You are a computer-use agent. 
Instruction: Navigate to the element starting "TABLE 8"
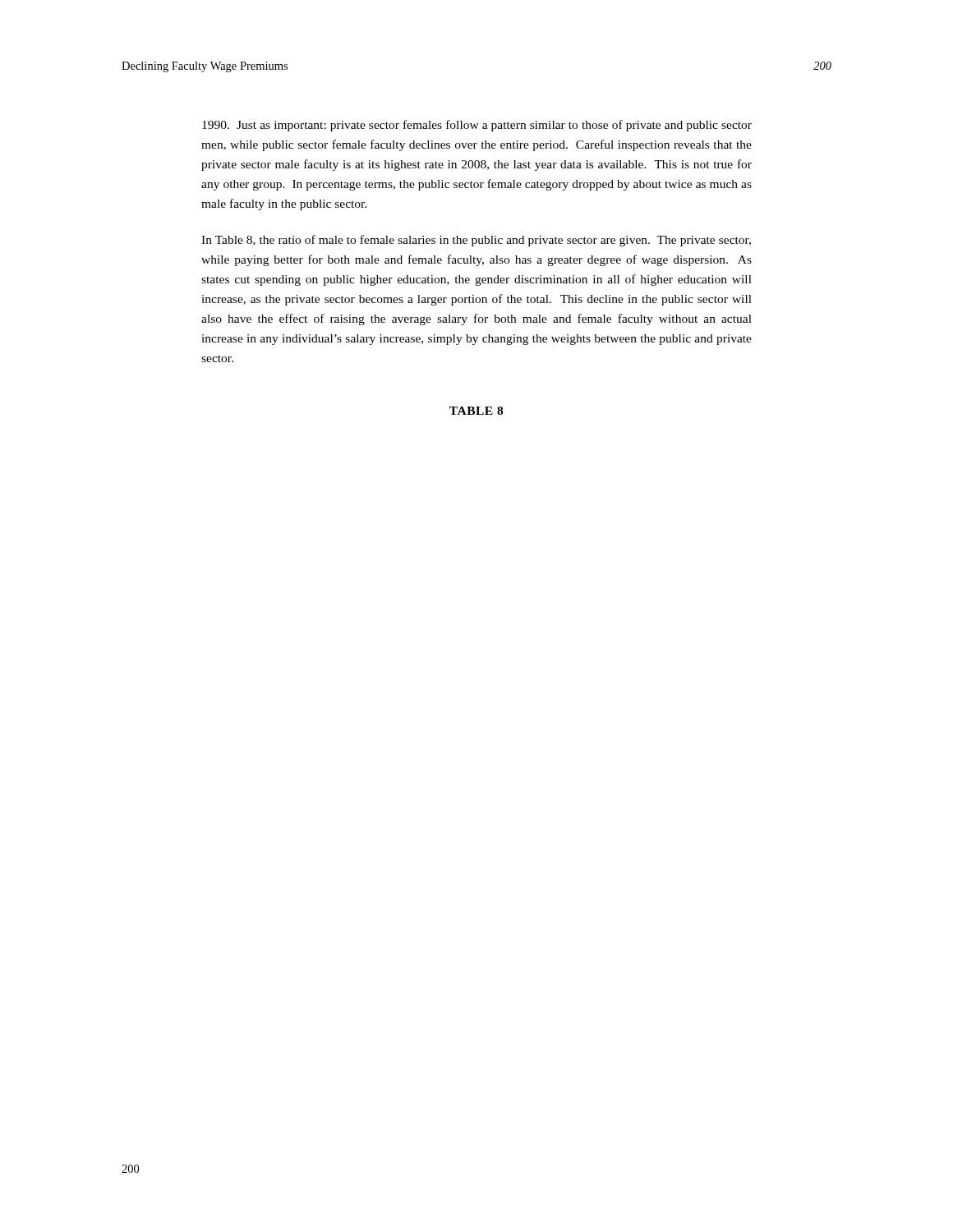pyautogui.click(x=476, y=410)
